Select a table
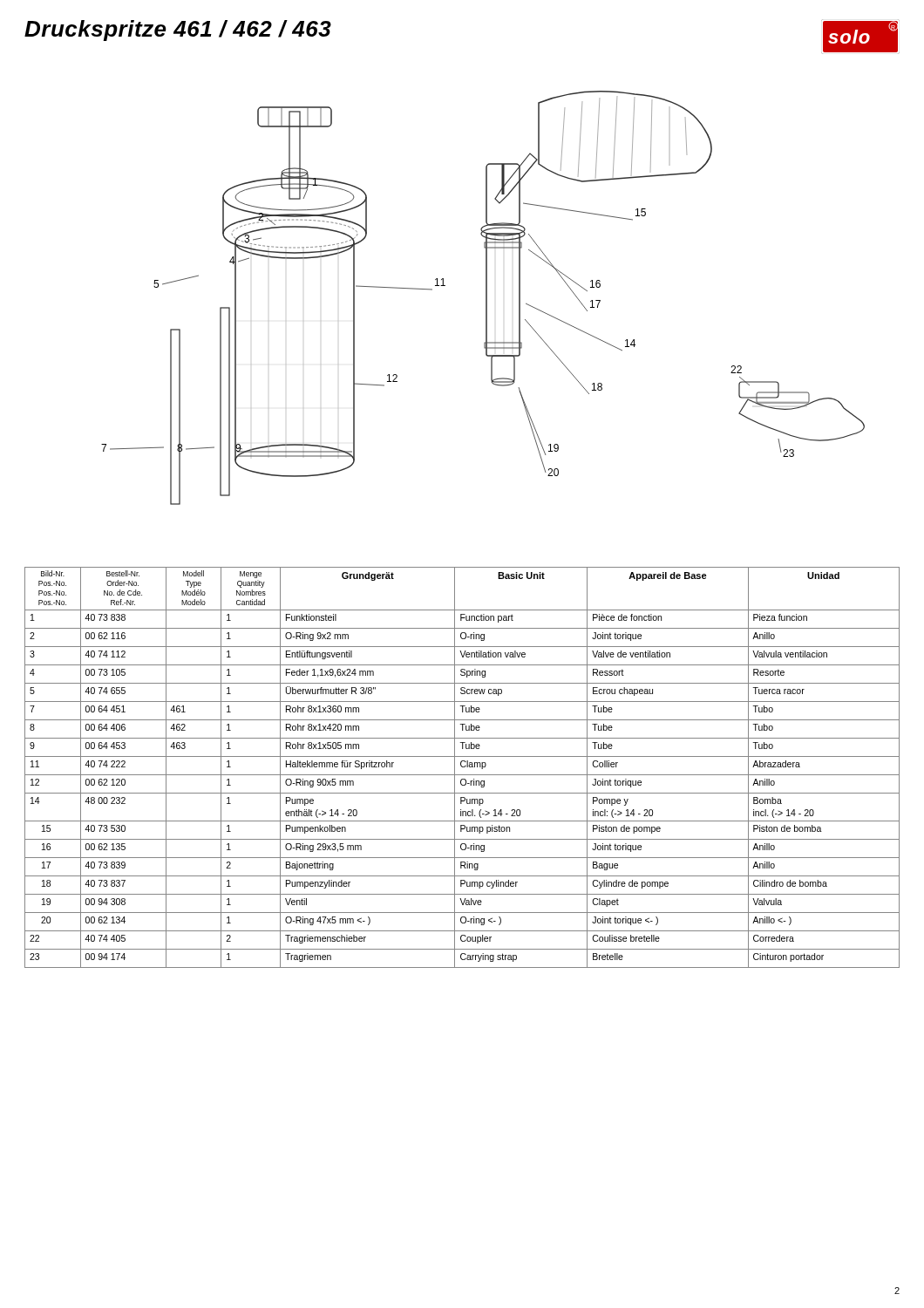924x1308 pixels. click(462, 768)
